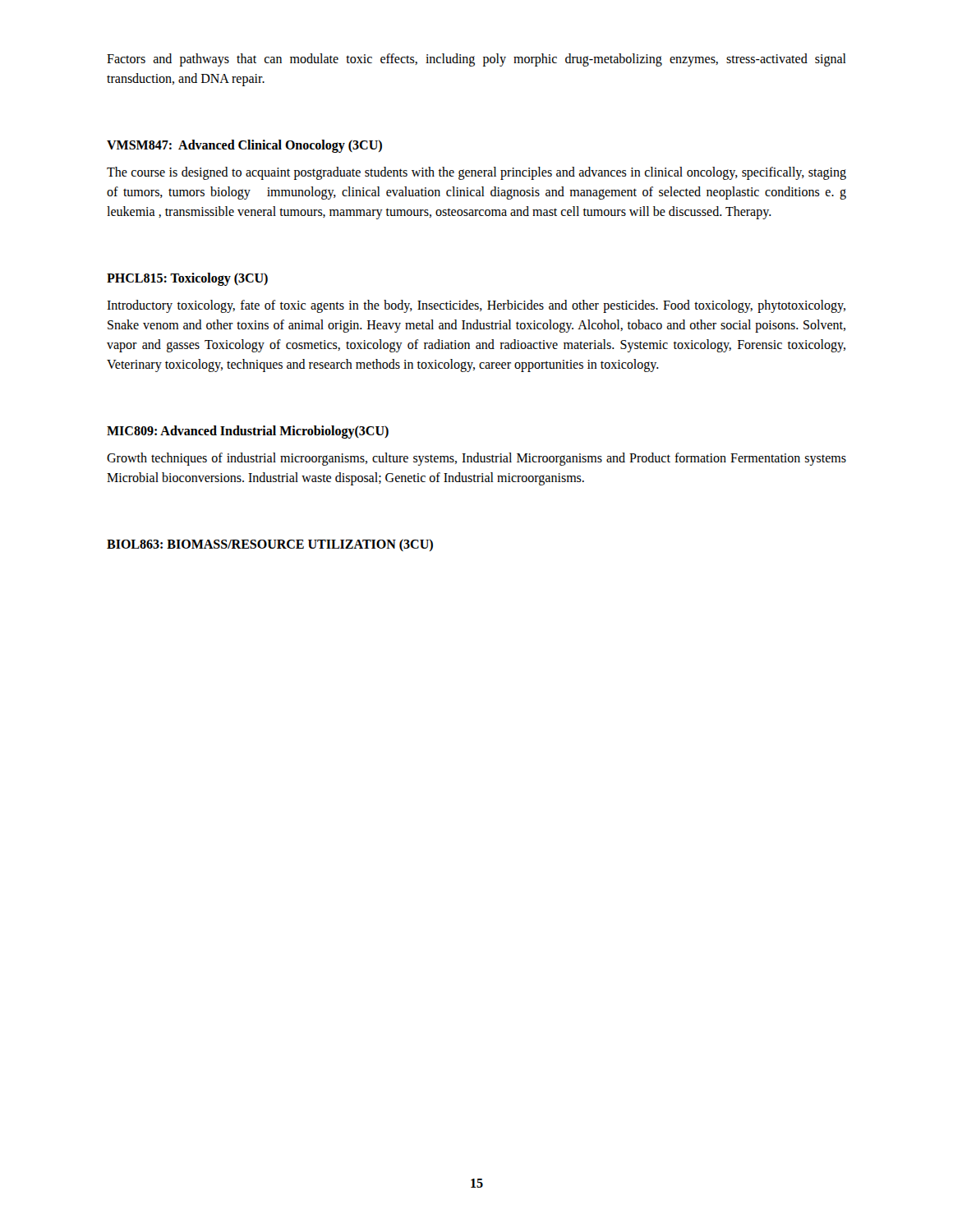Viewport: 953px width, 1232px height.
Task: Navigate to the block starting "Introductory toxicology, fate of toxic agents"
Action: click(476, 335)
